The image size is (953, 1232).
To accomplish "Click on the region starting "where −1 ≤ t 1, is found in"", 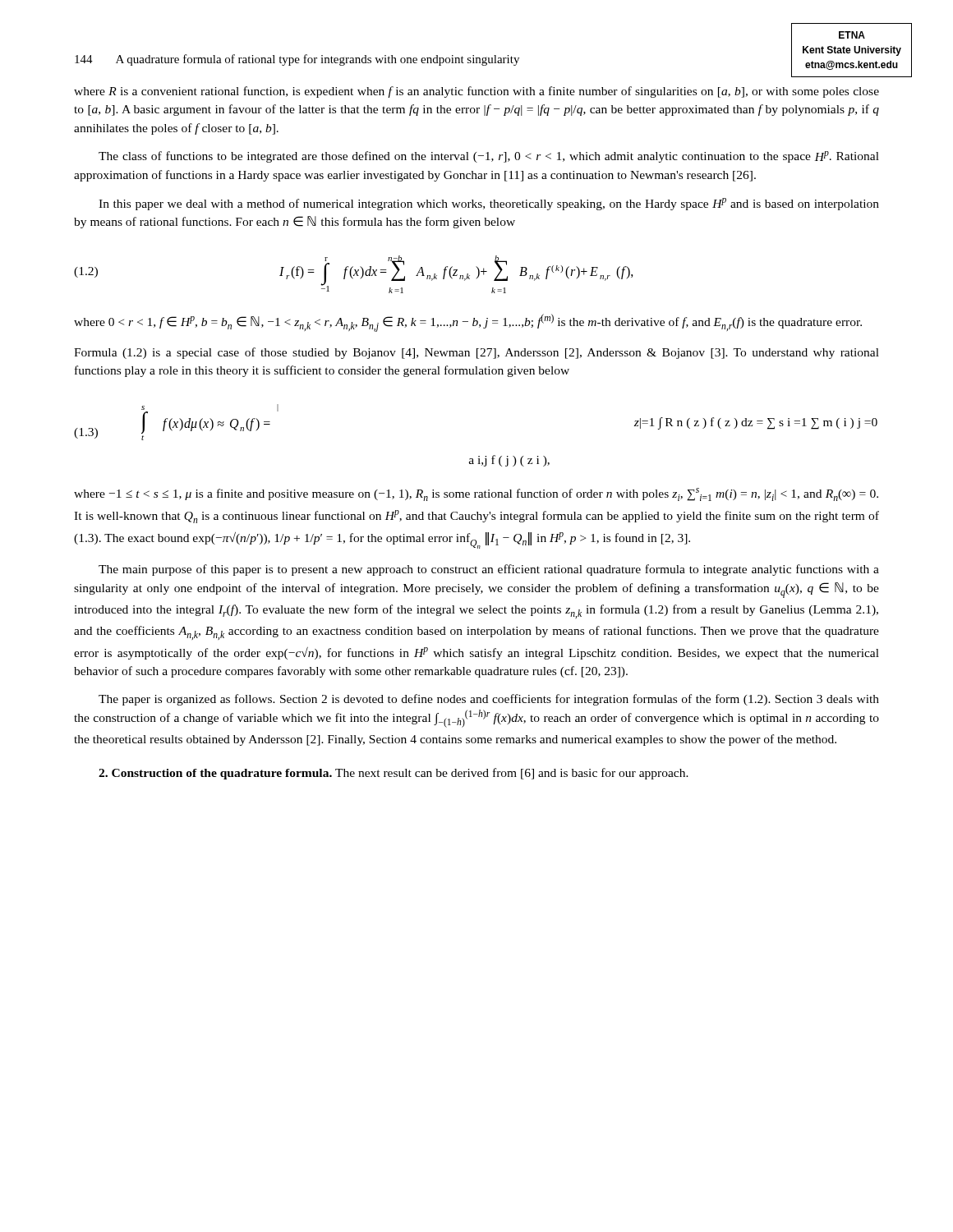I will [x=476, y=517].
